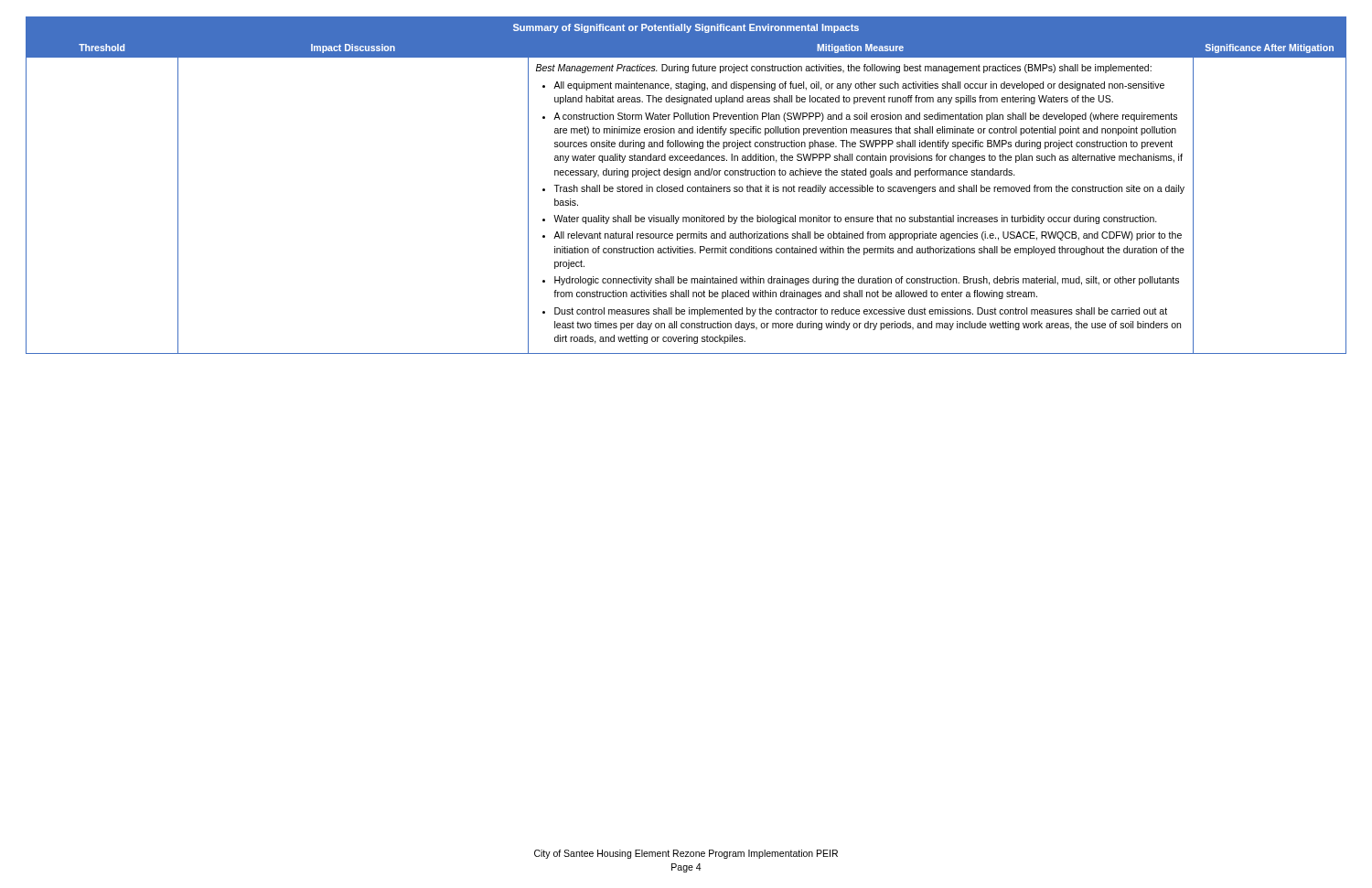Screen dimensions: 888x1372
Task: Select the table
Action: tap(686, 185)
